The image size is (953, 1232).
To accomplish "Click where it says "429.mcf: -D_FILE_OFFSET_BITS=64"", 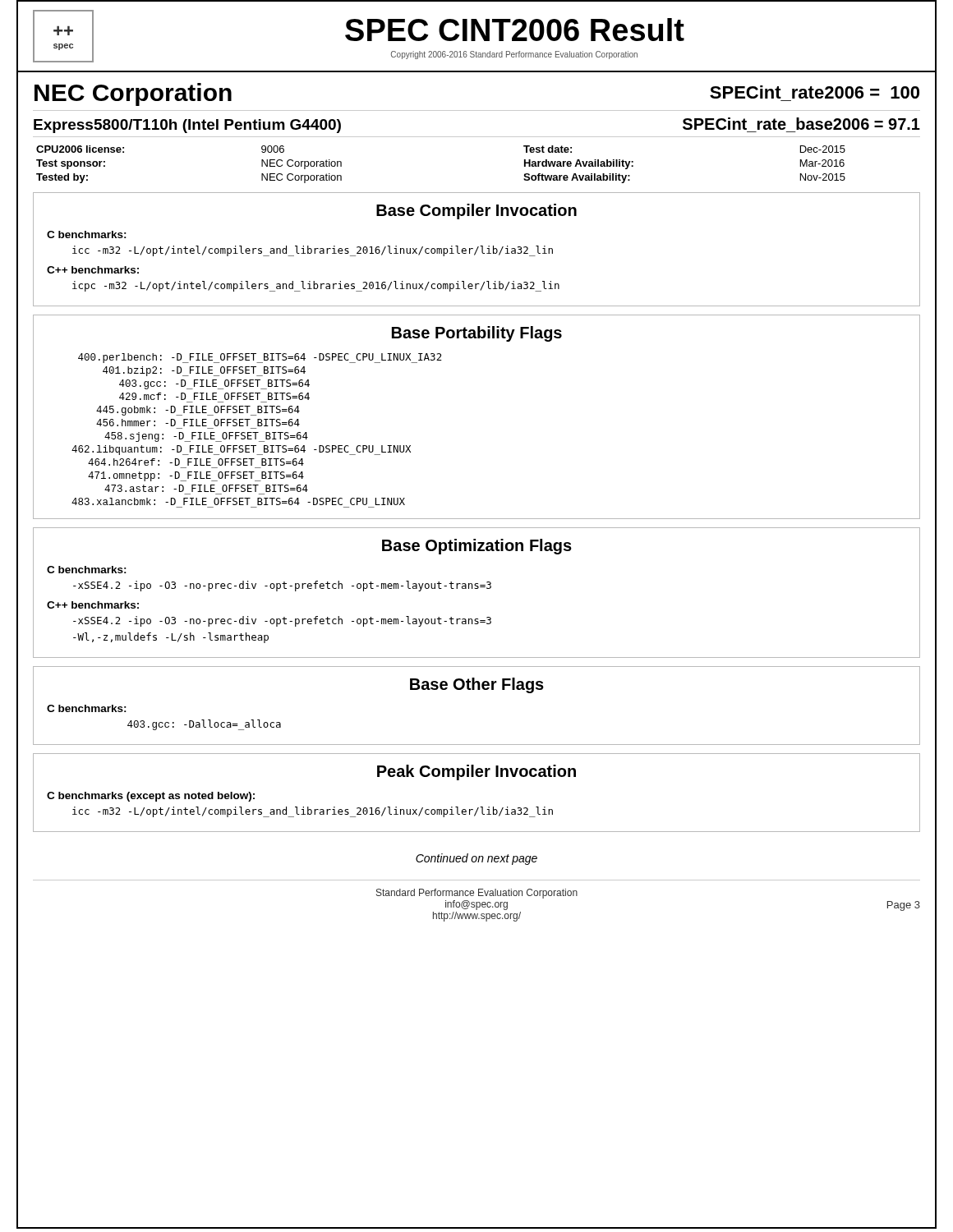I will click(211, 397).
